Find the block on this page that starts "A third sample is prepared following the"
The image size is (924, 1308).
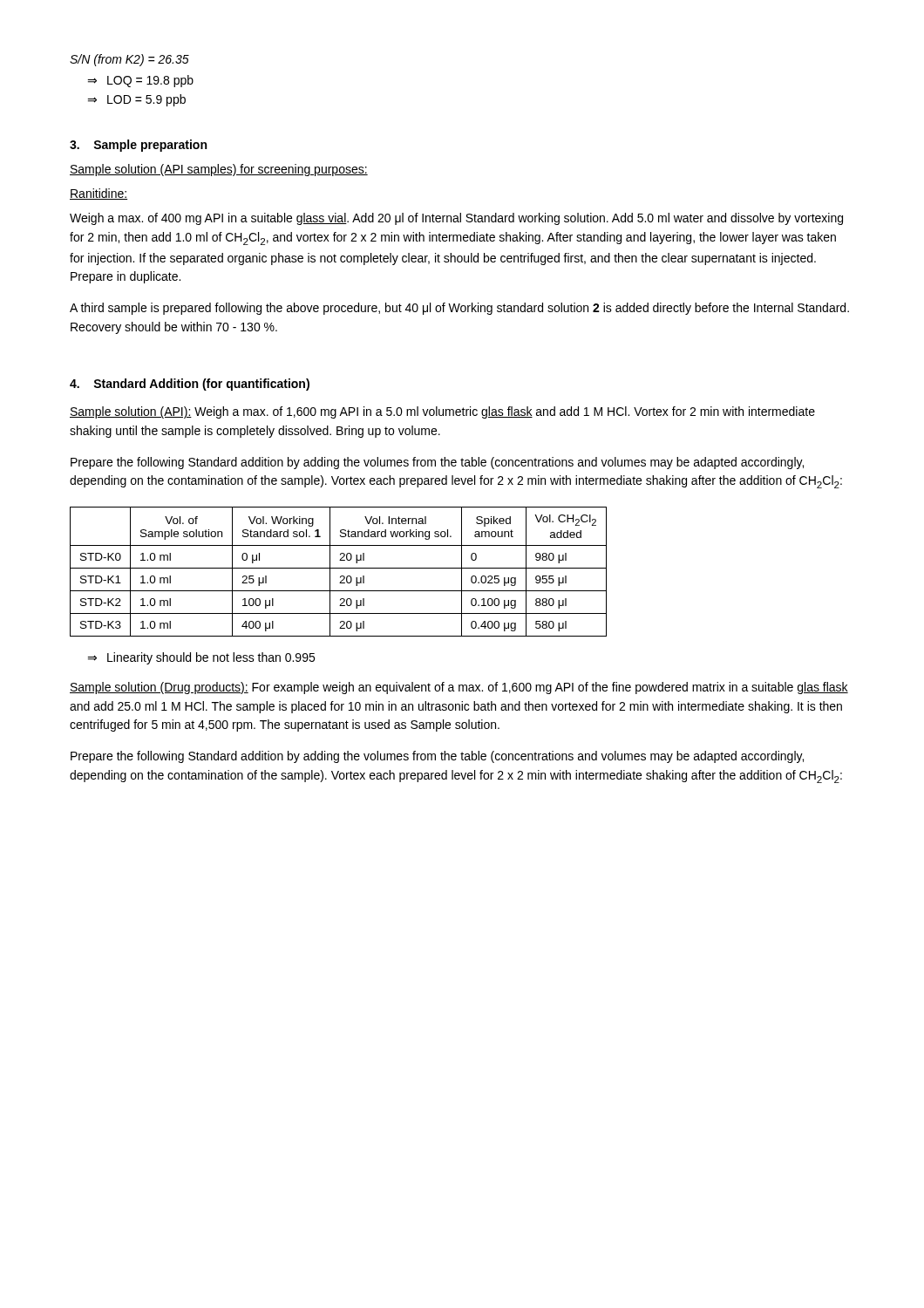460,317
